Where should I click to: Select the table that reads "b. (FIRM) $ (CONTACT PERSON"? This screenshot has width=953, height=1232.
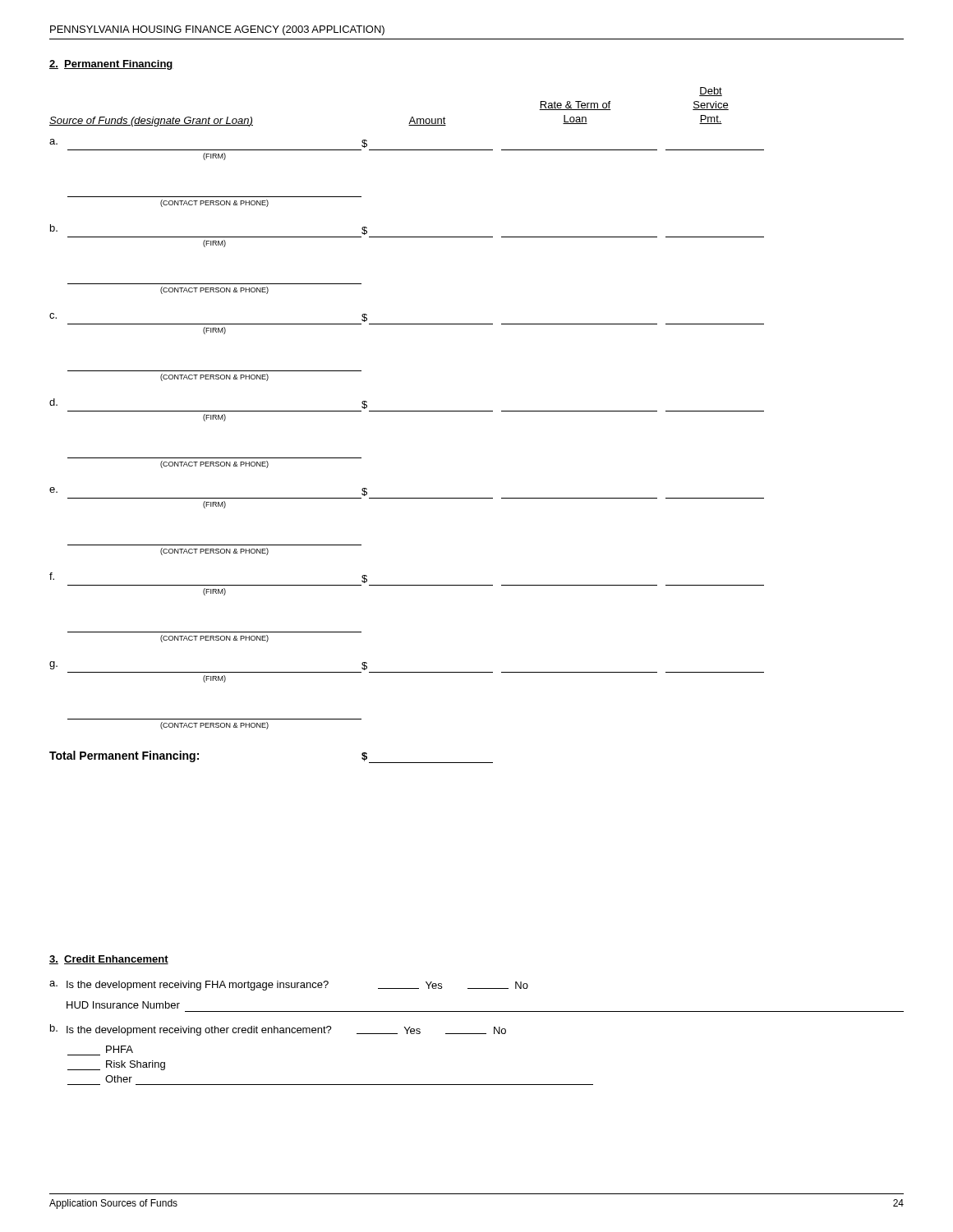(476, 253)
